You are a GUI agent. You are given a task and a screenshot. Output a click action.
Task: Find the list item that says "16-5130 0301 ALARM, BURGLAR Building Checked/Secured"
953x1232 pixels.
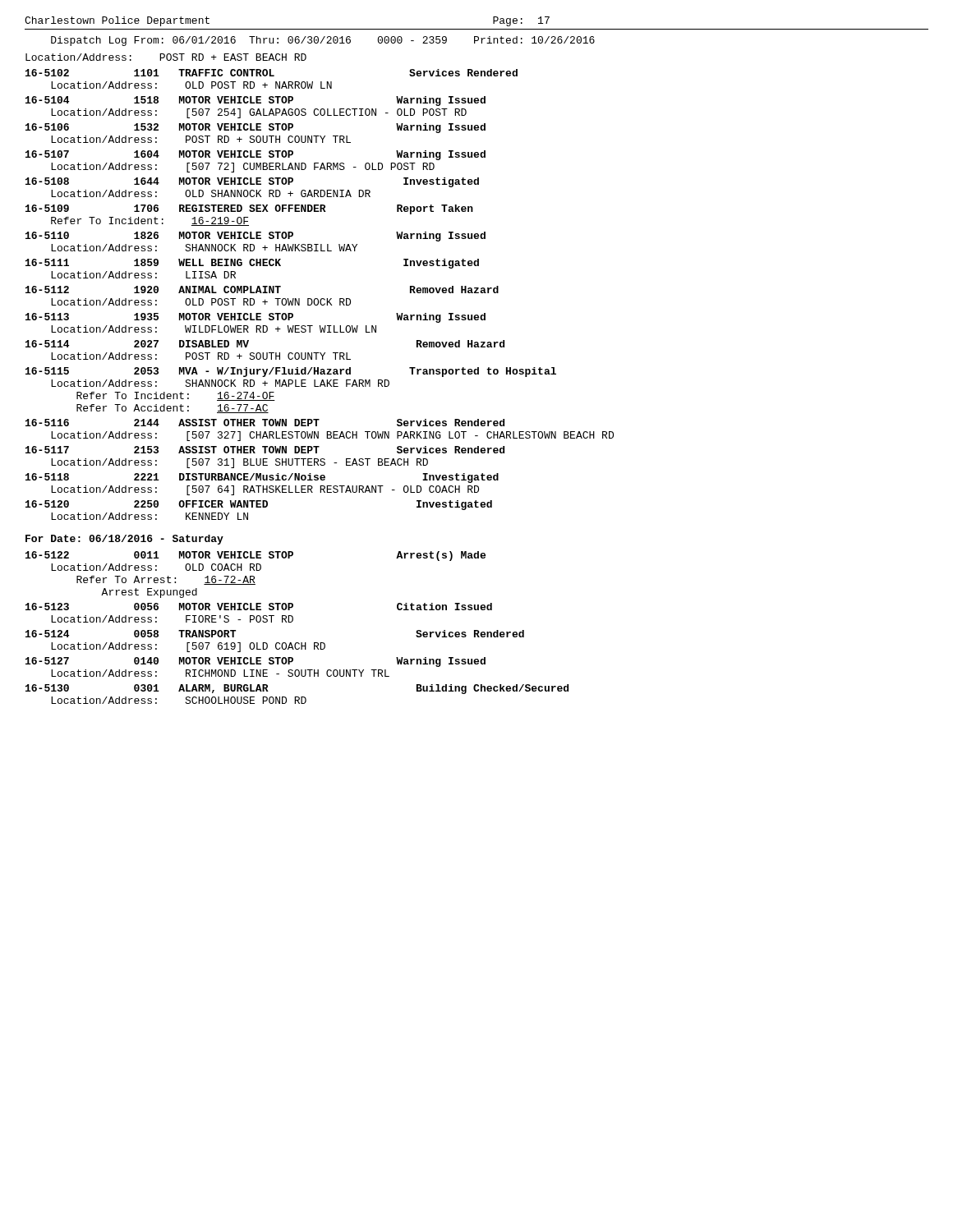point(476,695)
